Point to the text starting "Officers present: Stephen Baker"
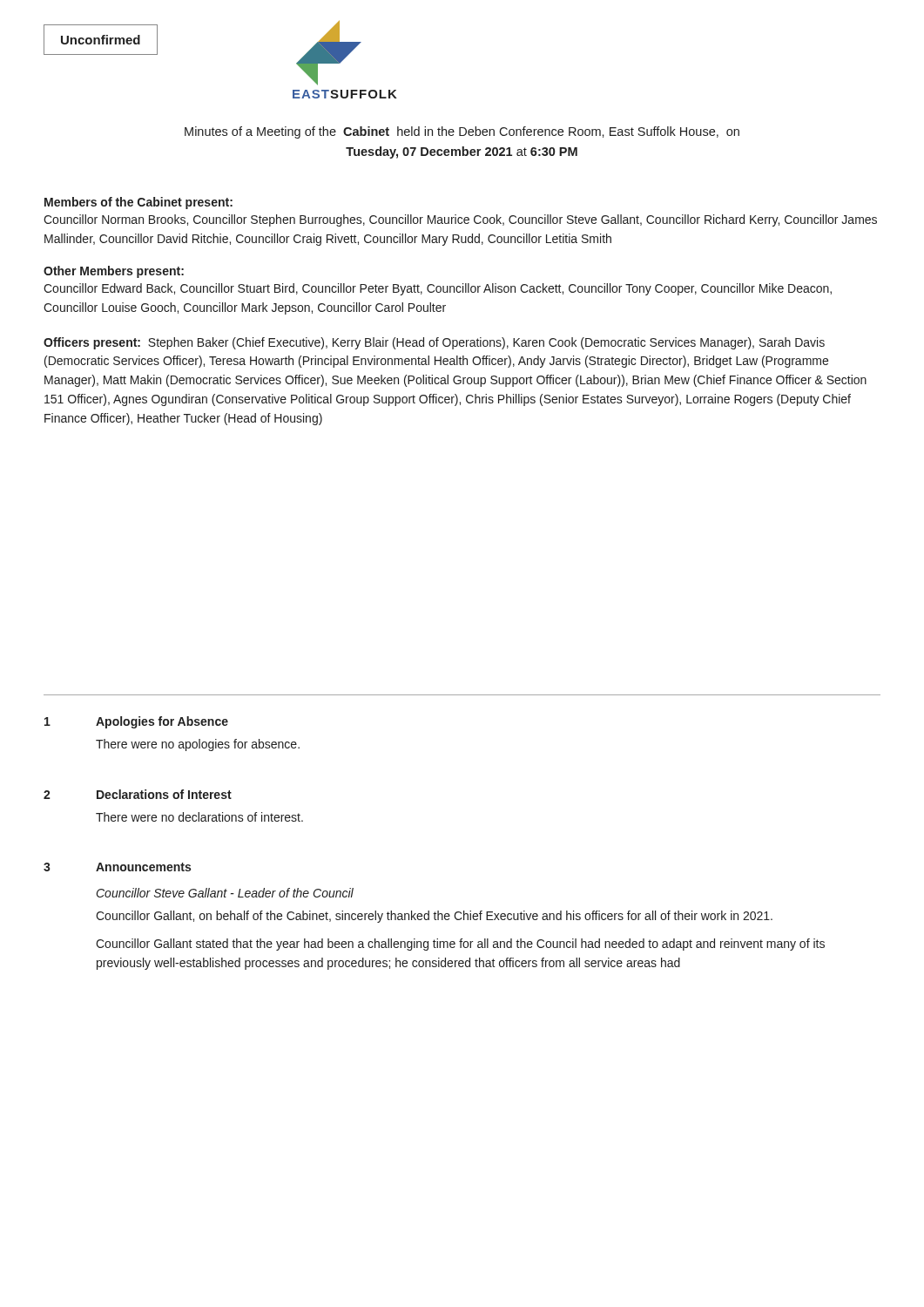Viewport: 924px width, 1307px height. tap(462, 381)
